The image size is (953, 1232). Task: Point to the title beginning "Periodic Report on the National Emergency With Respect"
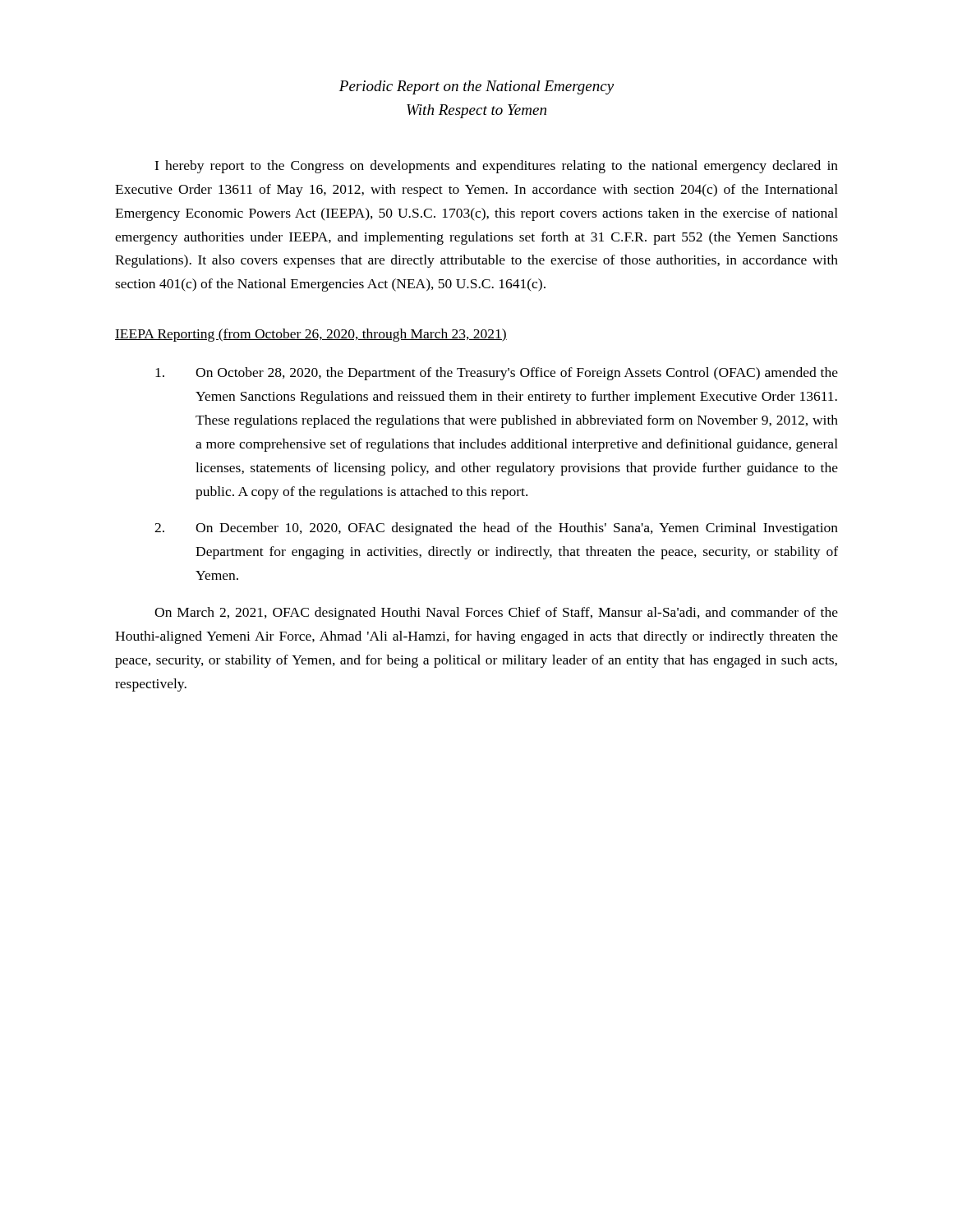click(x=476, y=98)
